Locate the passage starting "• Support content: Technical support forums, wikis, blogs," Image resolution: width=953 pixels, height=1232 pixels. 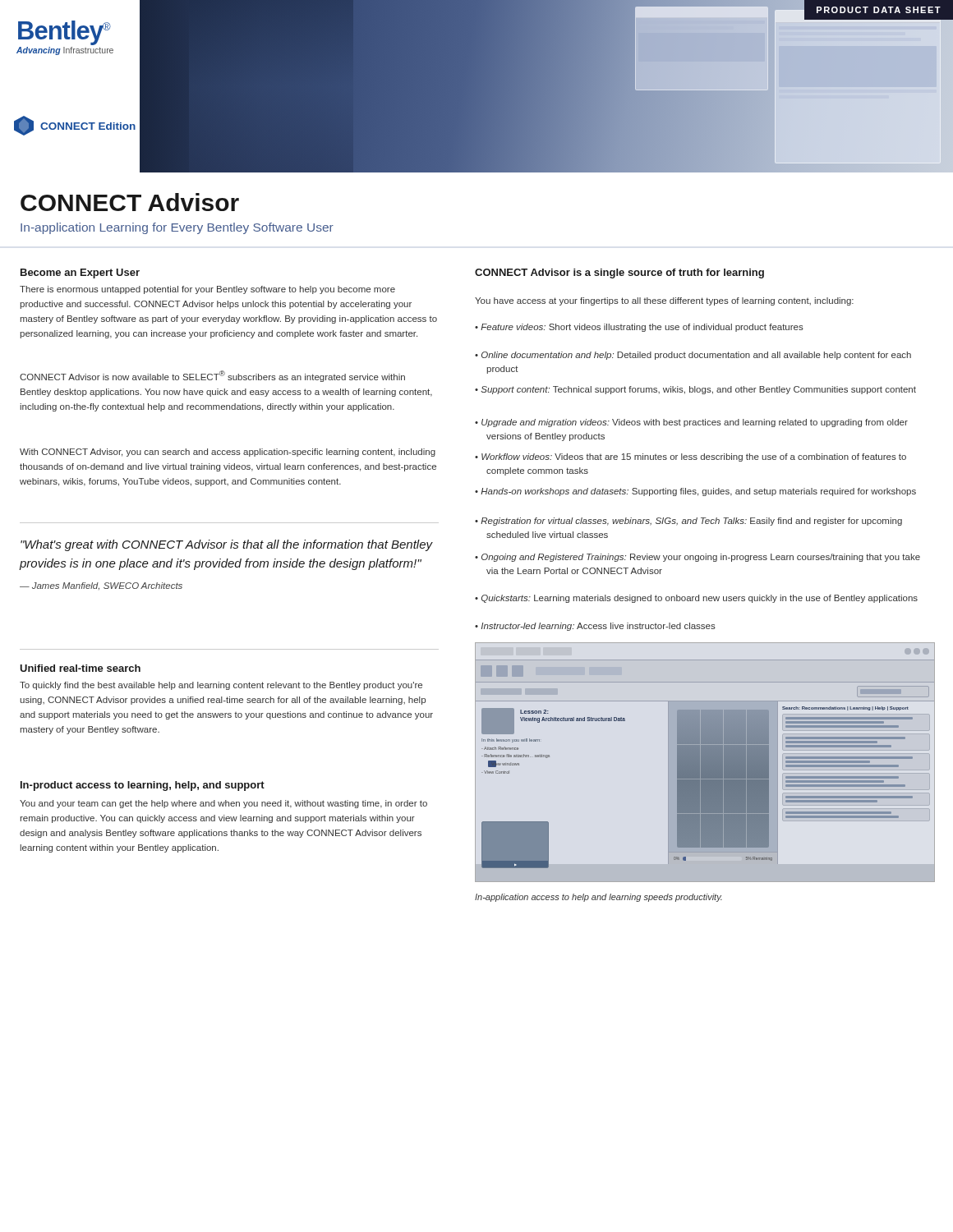(x=704, y=390)
